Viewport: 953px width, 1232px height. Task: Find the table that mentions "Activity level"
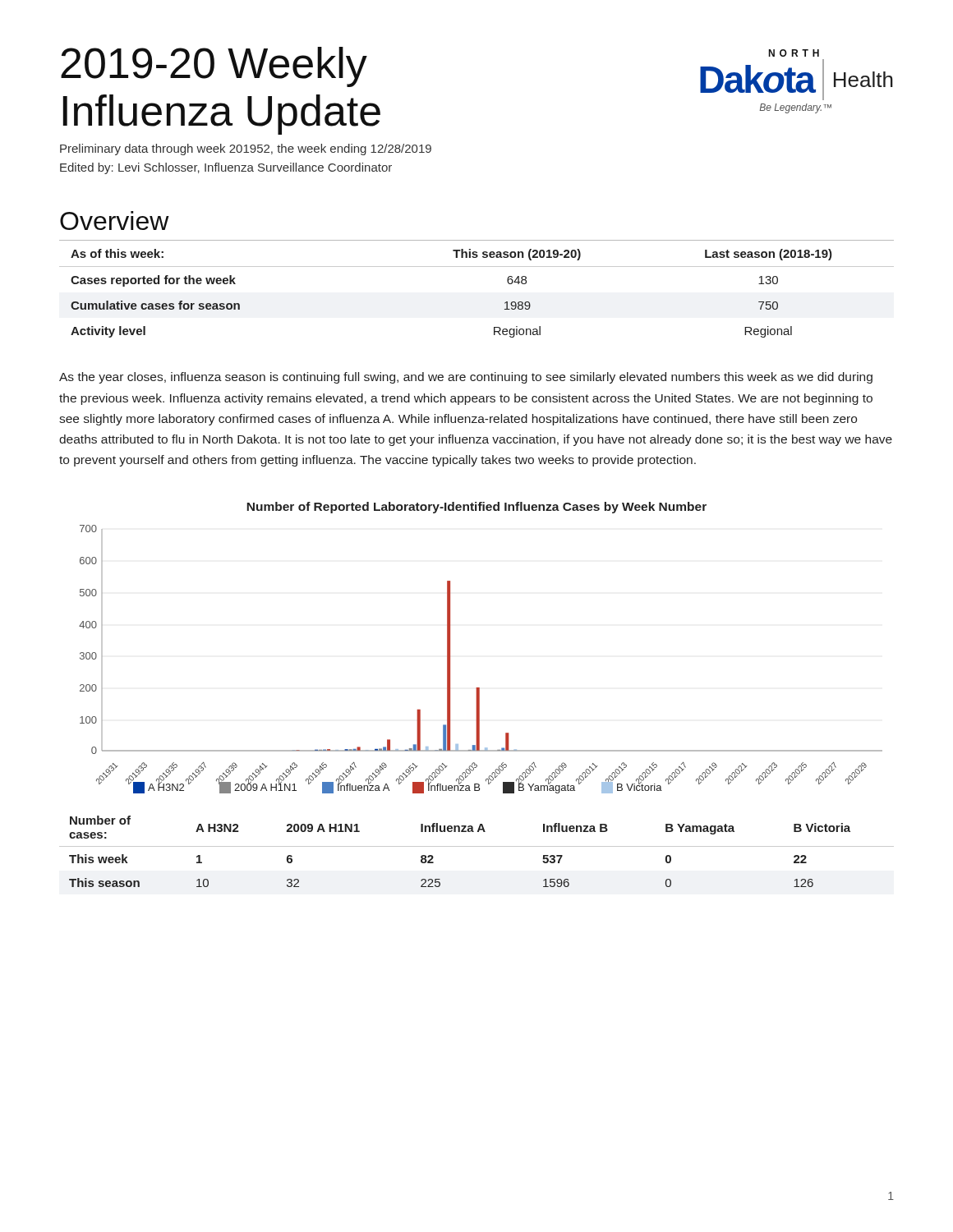[476, 292]
